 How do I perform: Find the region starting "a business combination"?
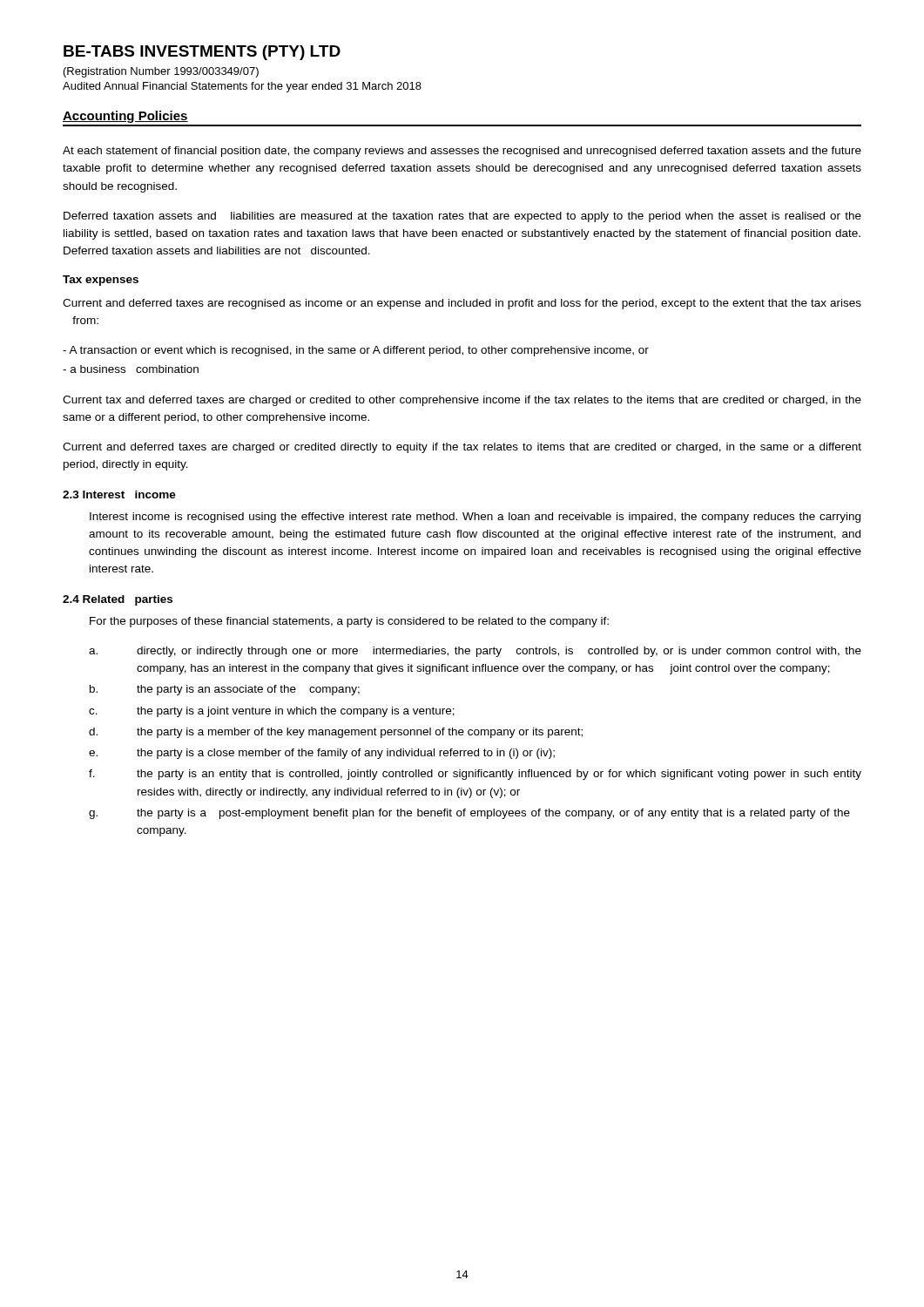pos(131,369)
